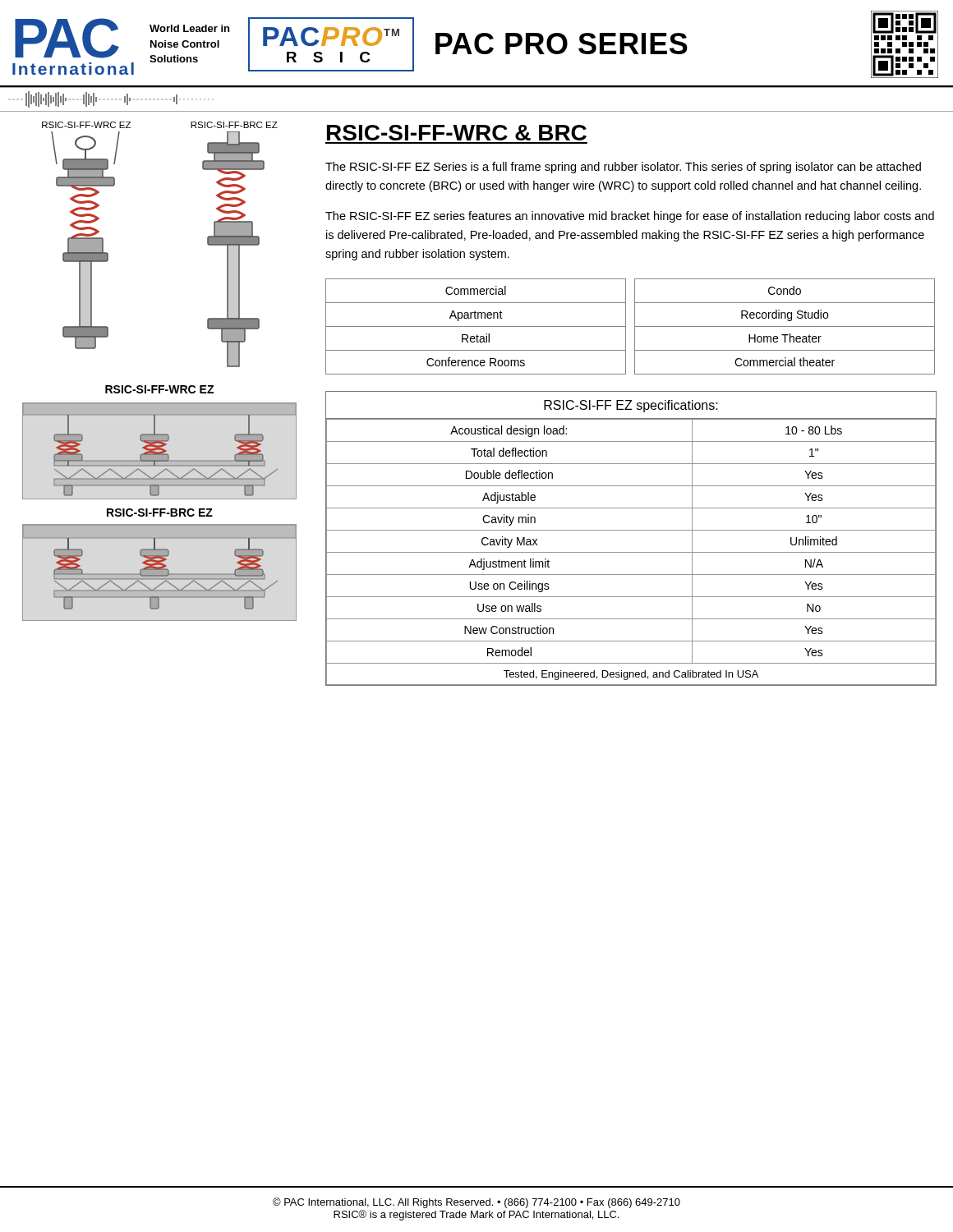Select the caption that reads "RSIC-SI-FF-BRC EZ"
Screen dimensions: 1232x953
coord(159,513)
